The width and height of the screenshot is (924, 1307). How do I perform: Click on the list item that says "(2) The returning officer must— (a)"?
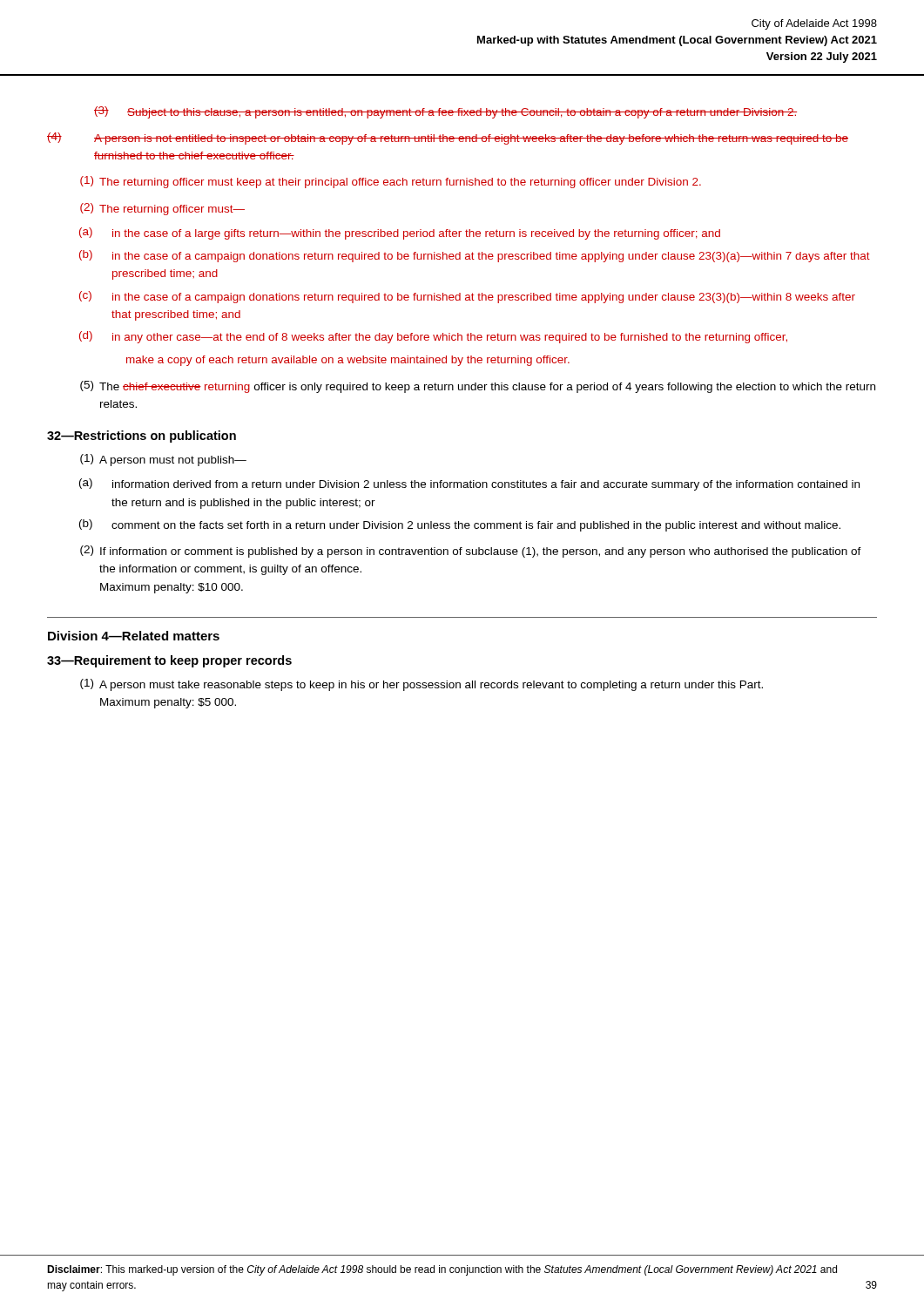[x=462, y=285]
